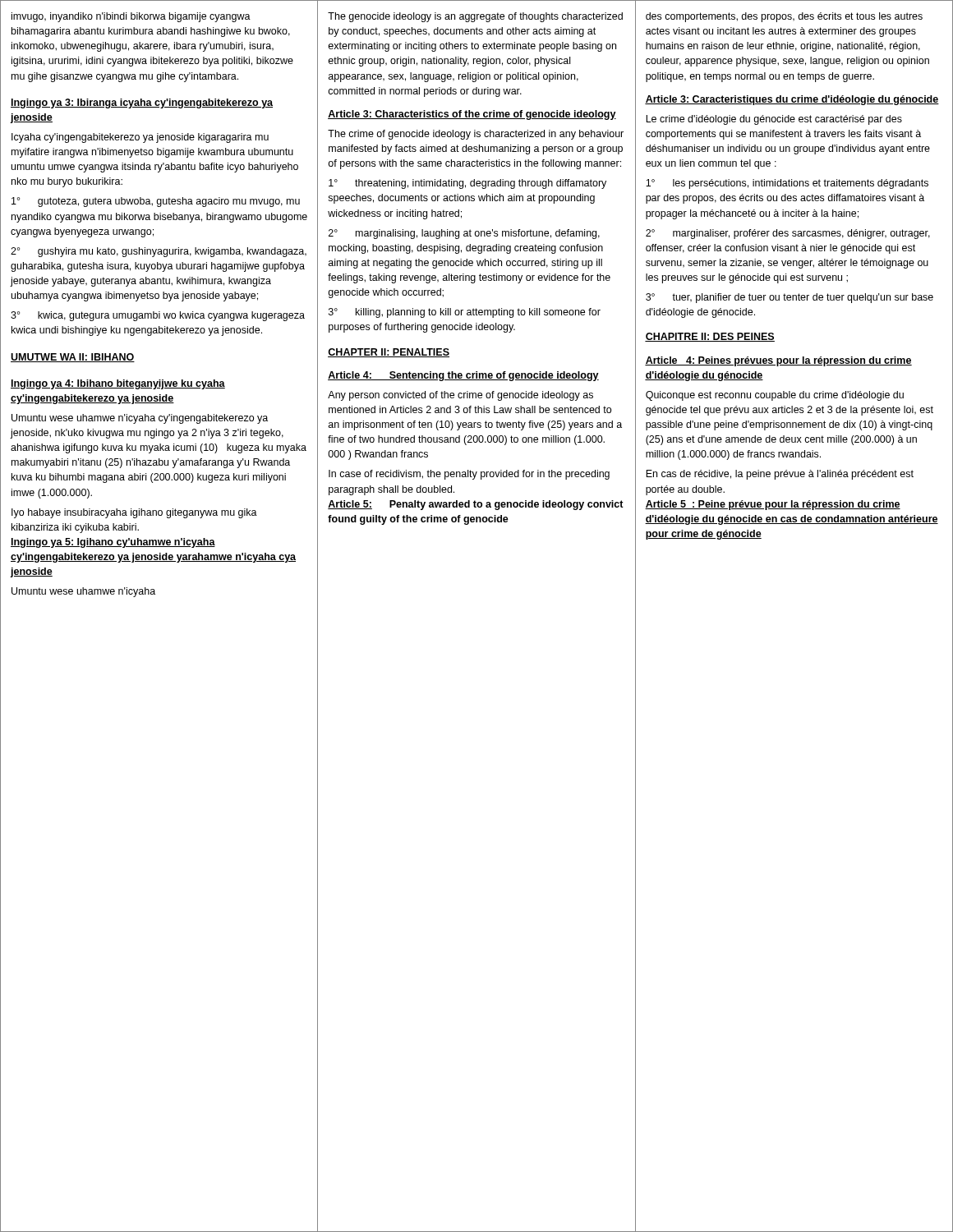Find the block starting "2° marginaliser, proférer des sarcasmes, dénigrer, outrager, offenser,"

tap(794, 255)
